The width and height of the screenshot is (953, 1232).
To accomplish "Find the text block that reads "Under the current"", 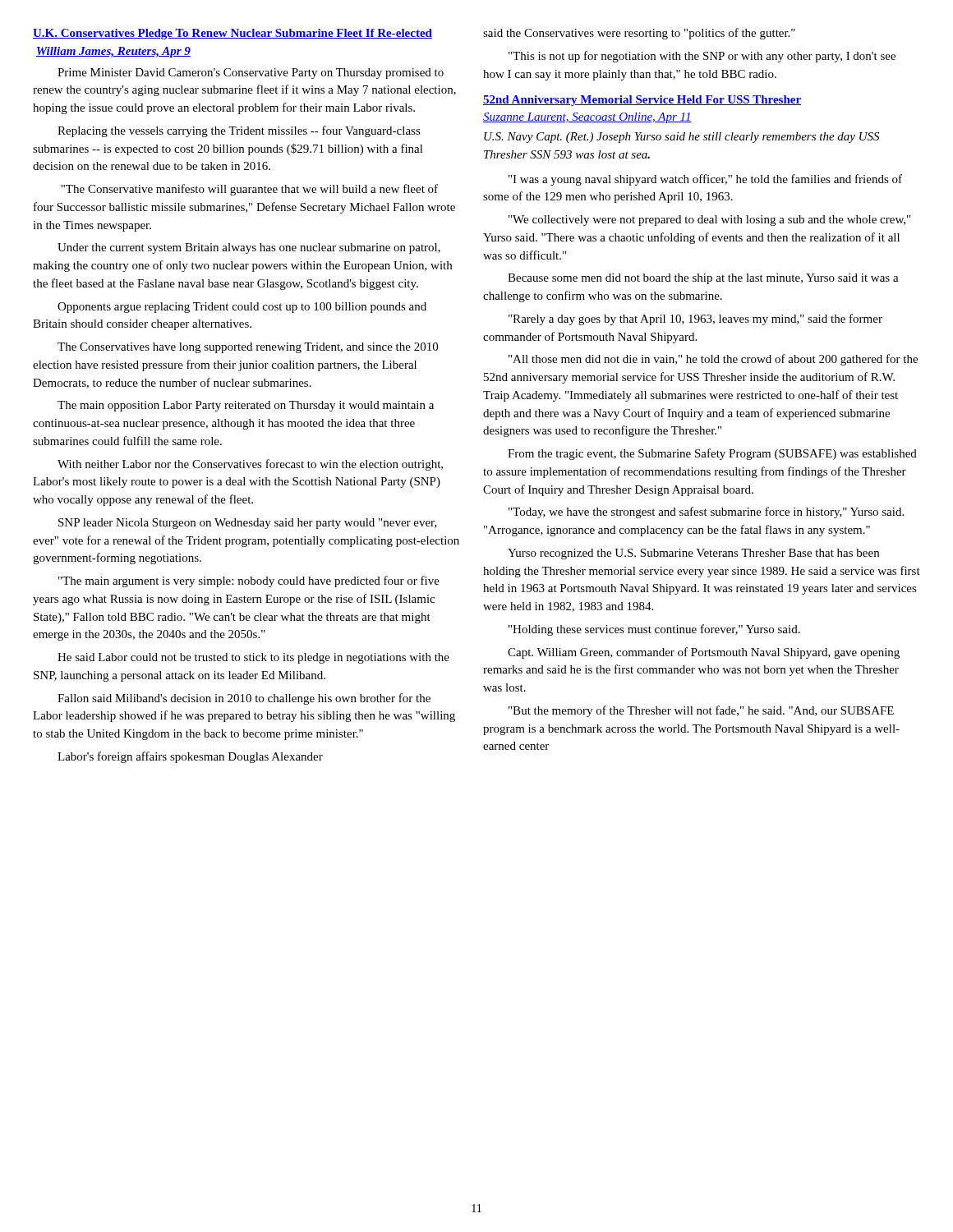I will click(x=246, y=266).
